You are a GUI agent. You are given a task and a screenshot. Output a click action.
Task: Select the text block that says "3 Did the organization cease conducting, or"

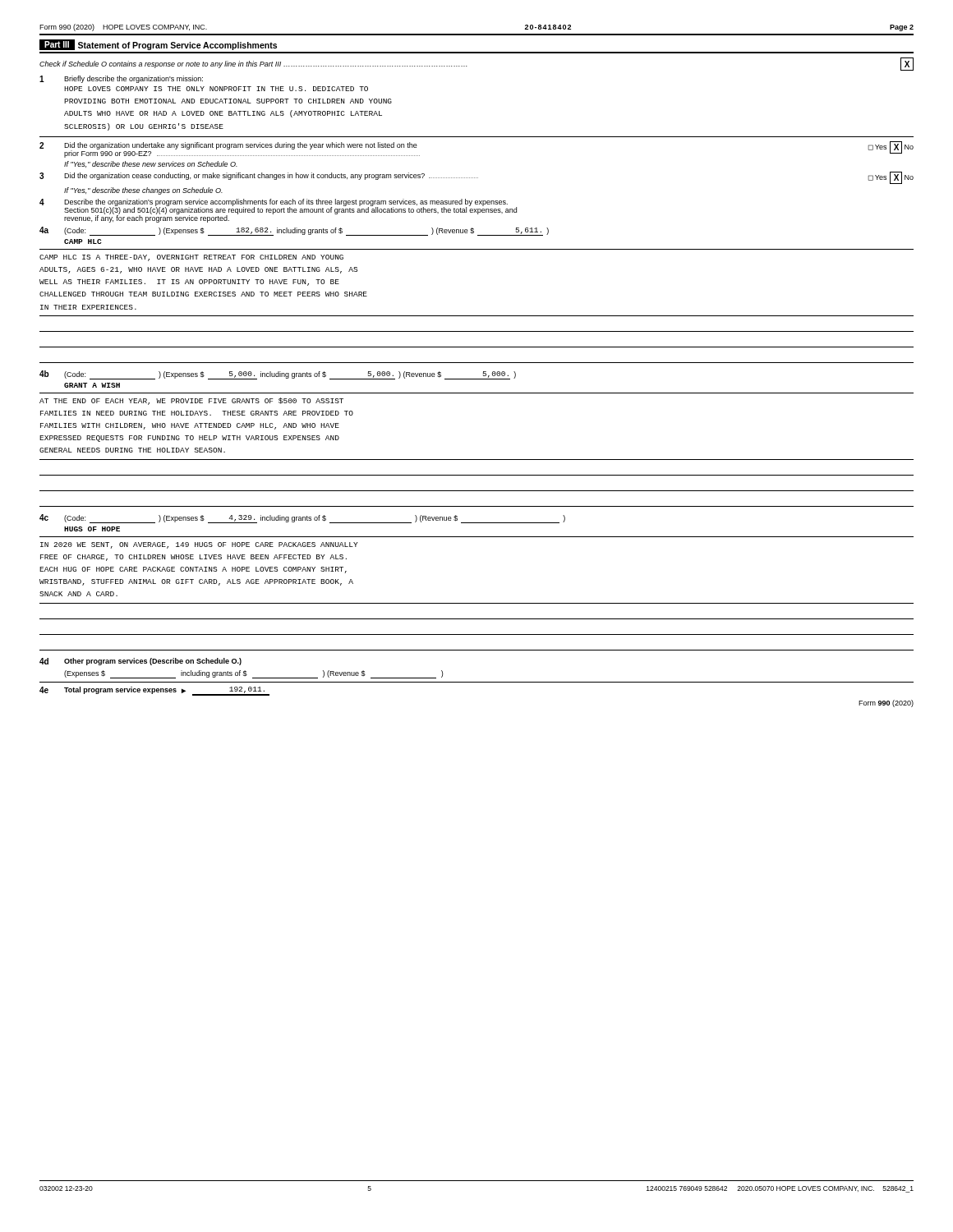point(476,178)
